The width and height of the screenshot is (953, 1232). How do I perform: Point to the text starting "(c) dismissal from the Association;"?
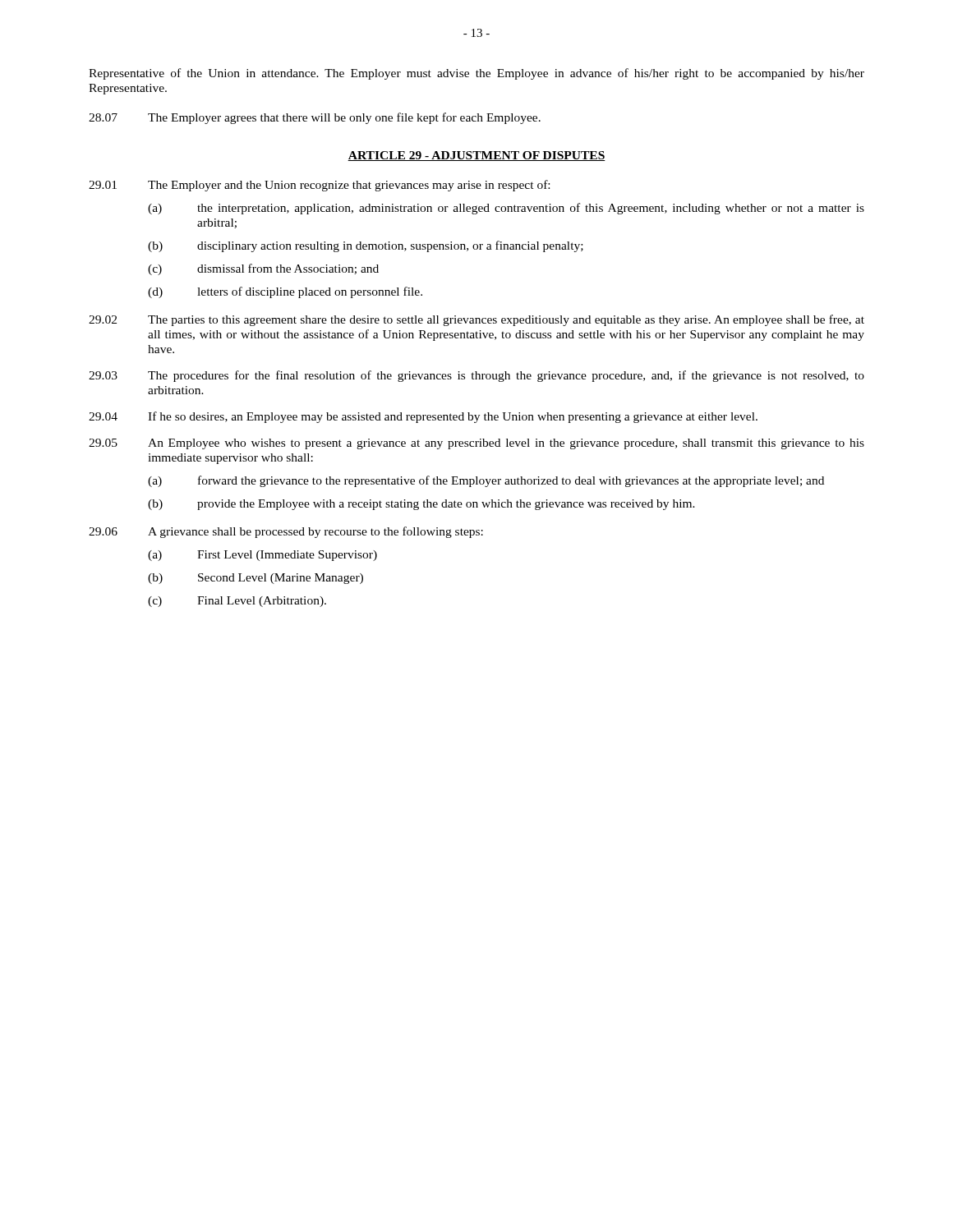[263, 269]
